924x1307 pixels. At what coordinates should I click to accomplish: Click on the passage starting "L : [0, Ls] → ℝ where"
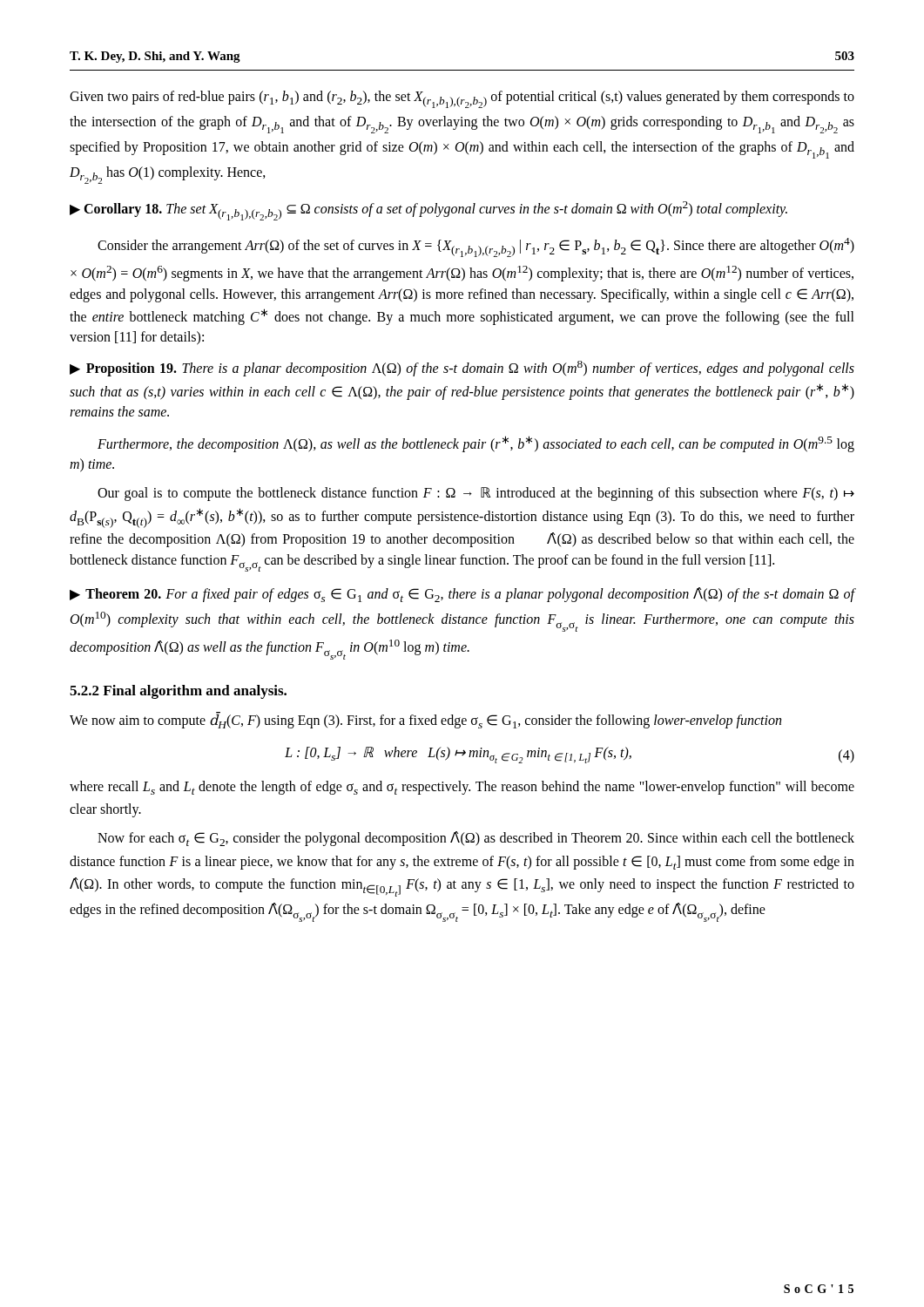(476, 755)
